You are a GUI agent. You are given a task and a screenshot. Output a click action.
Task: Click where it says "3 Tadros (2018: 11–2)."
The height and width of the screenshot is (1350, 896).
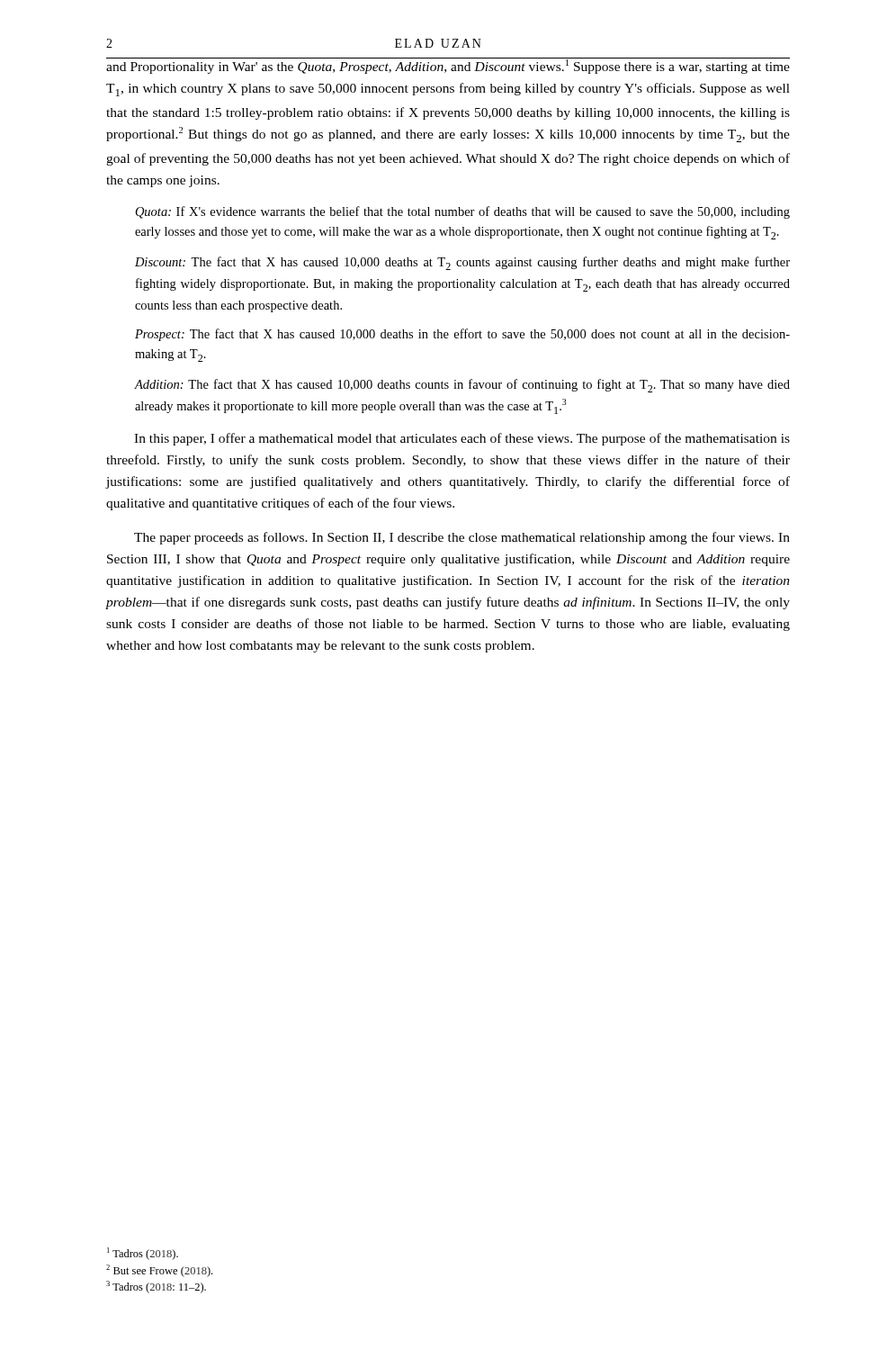[x=156, y=1286]
